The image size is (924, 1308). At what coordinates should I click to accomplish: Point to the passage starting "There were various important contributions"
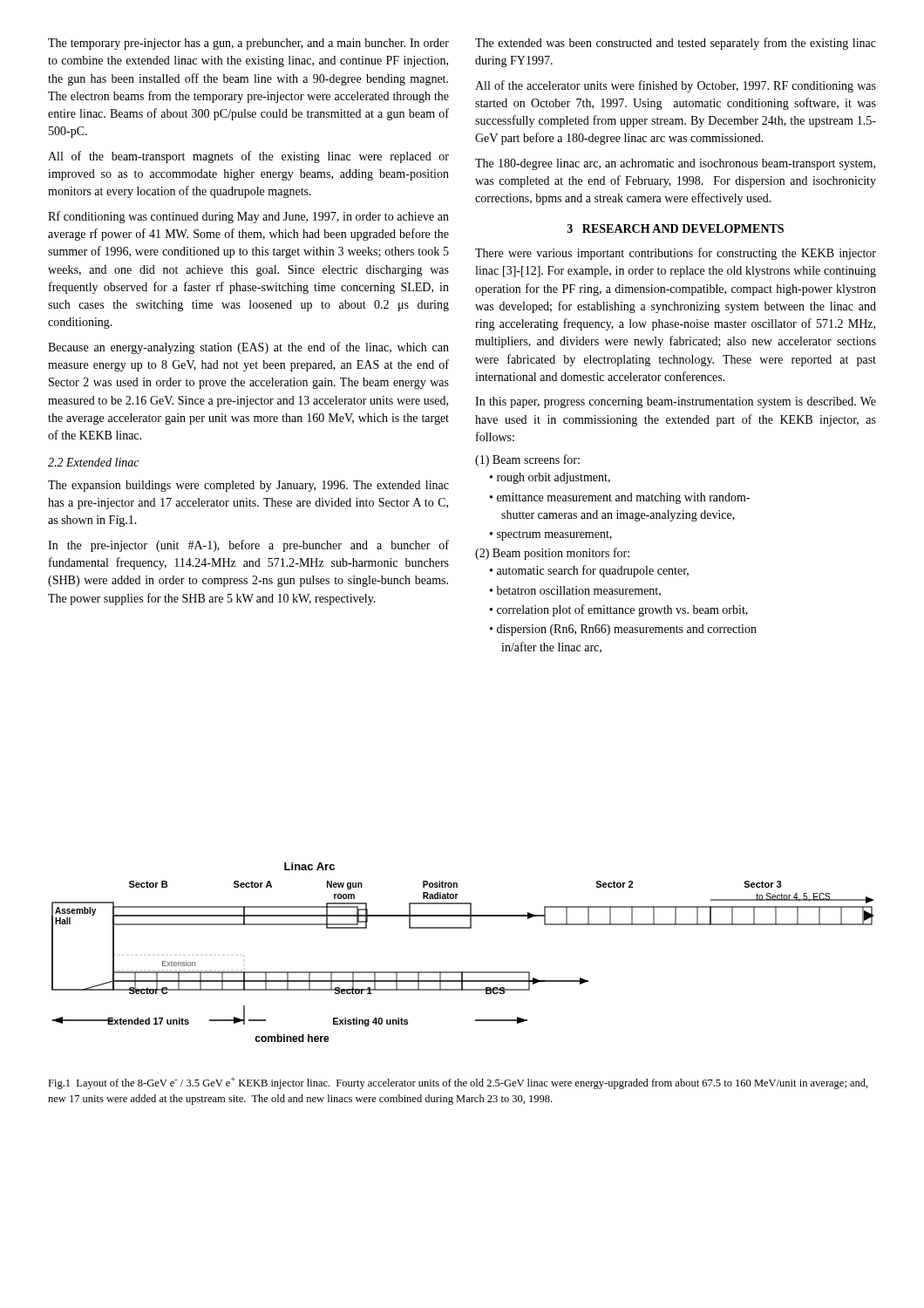point(676,316)
